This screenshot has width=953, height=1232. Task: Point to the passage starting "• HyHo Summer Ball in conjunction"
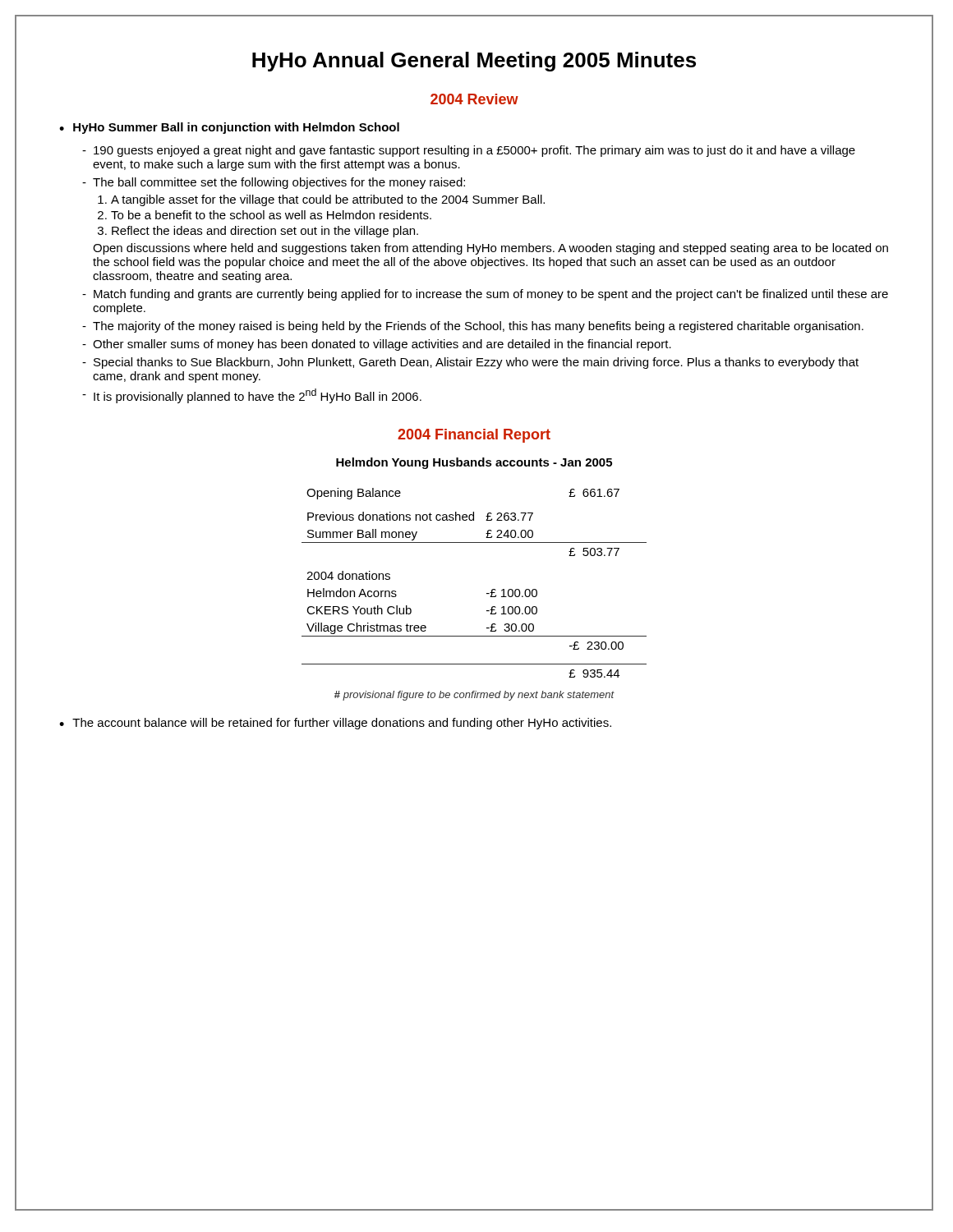coord(229,128)
